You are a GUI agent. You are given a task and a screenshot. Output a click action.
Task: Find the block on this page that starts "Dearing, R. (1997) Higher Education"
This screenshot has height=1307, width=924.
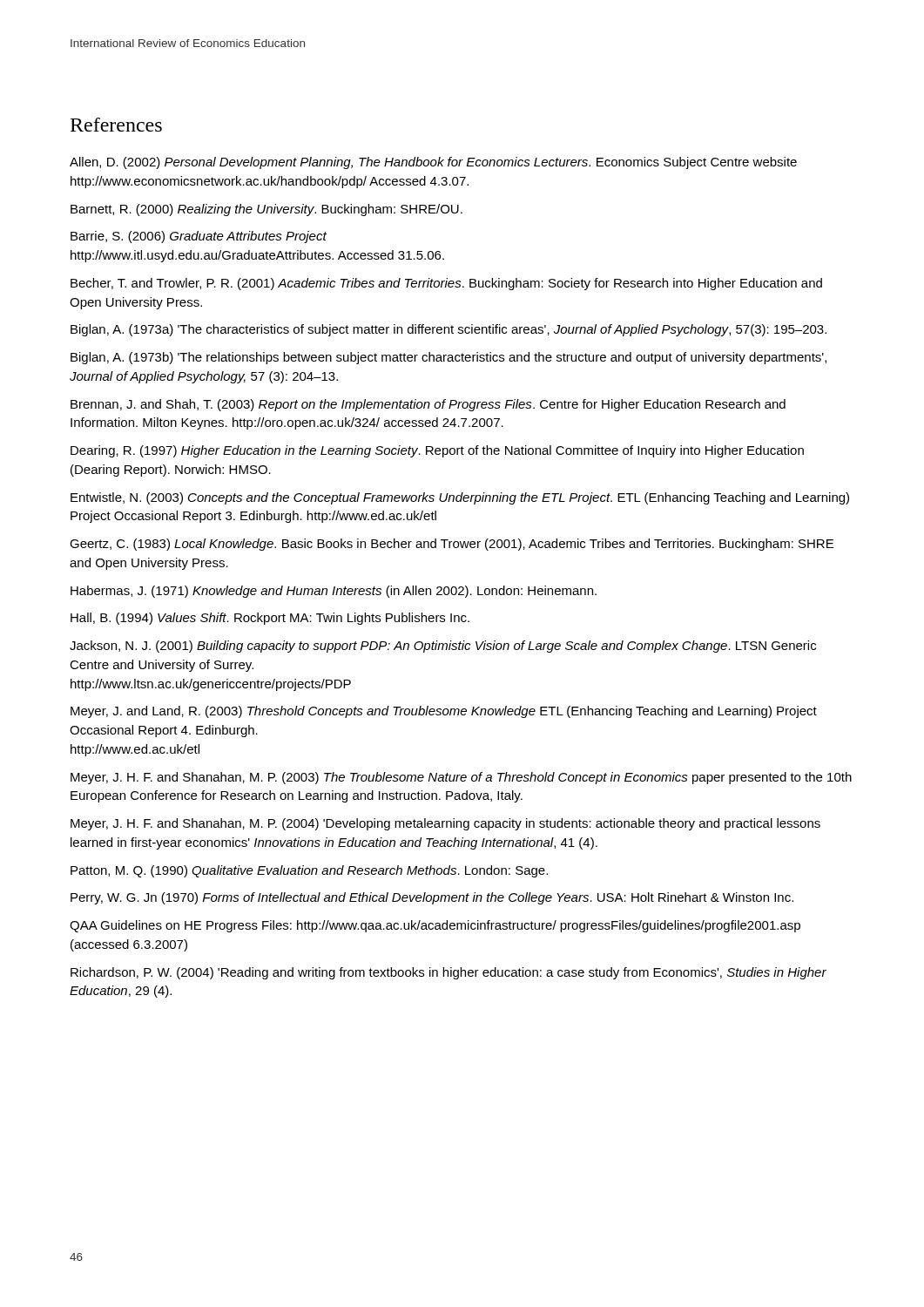pyautogui.click(x=437, y=460)
